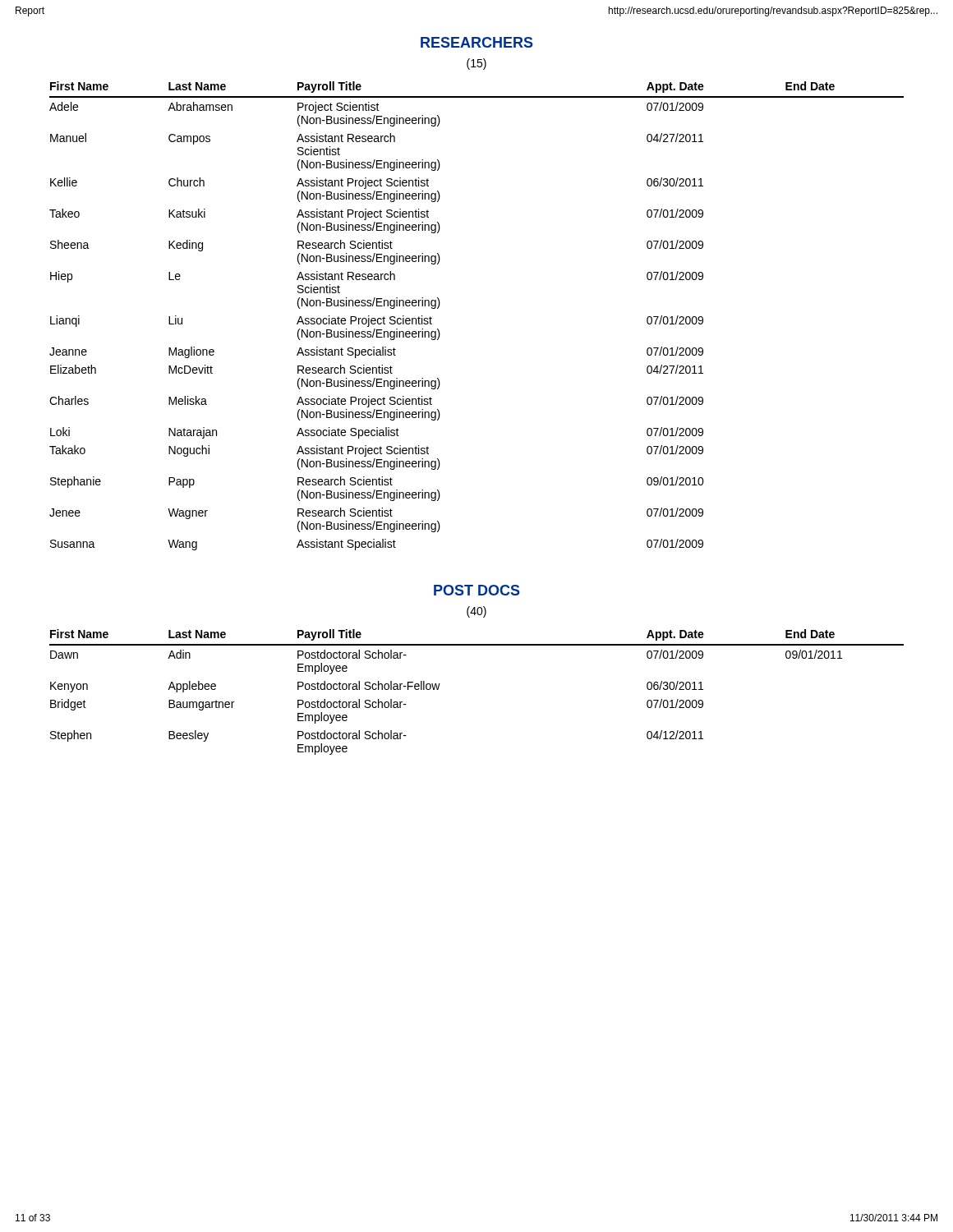Viewport: 953px width, 1232px height.
Task: Find the table that mentions "Associate Project Scientist (Non-Business/Engineering)"
Action: click(x=476, y=315)
